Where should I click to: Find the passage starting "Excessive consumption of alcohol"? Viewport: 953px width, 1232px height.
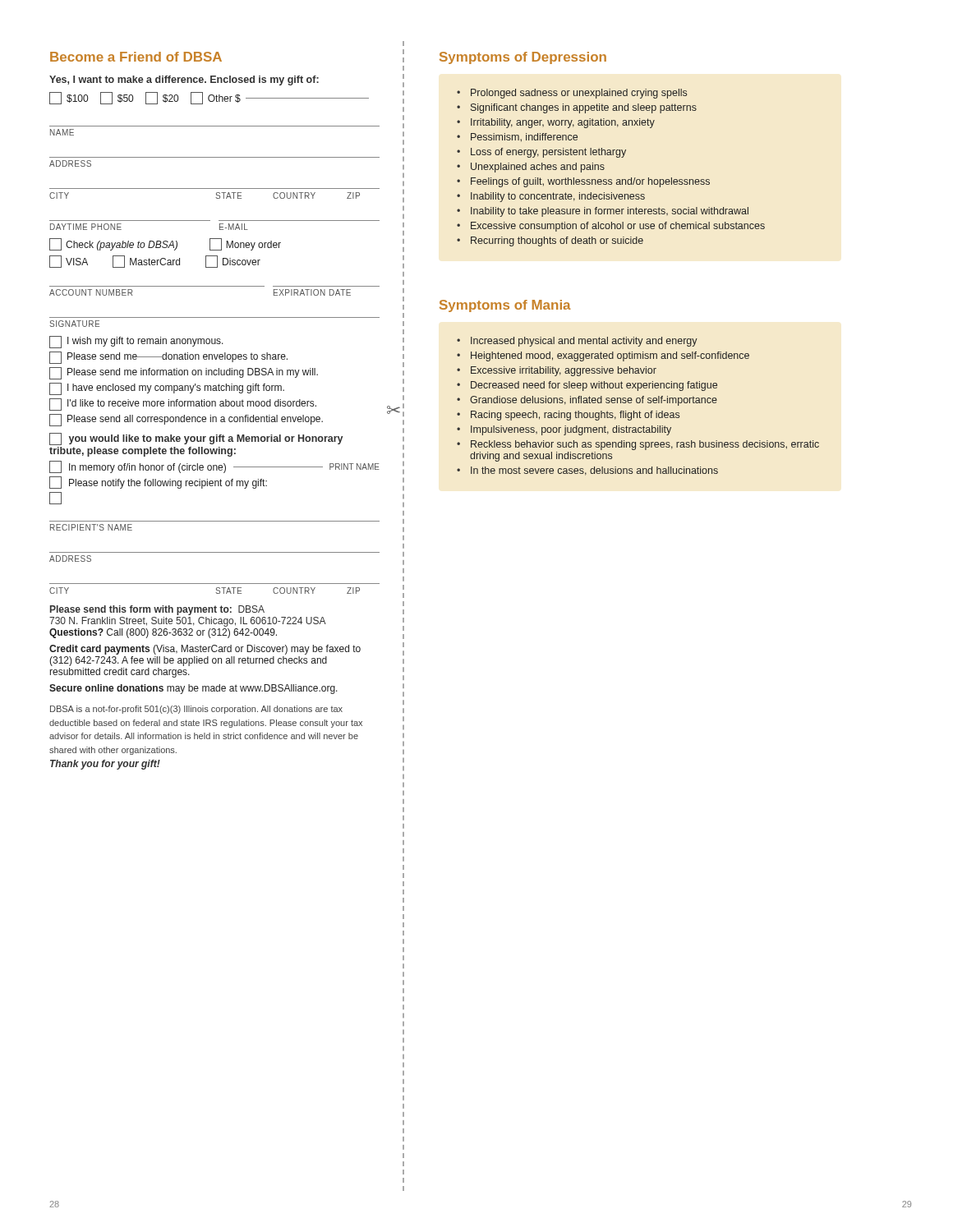click(617, 226)
